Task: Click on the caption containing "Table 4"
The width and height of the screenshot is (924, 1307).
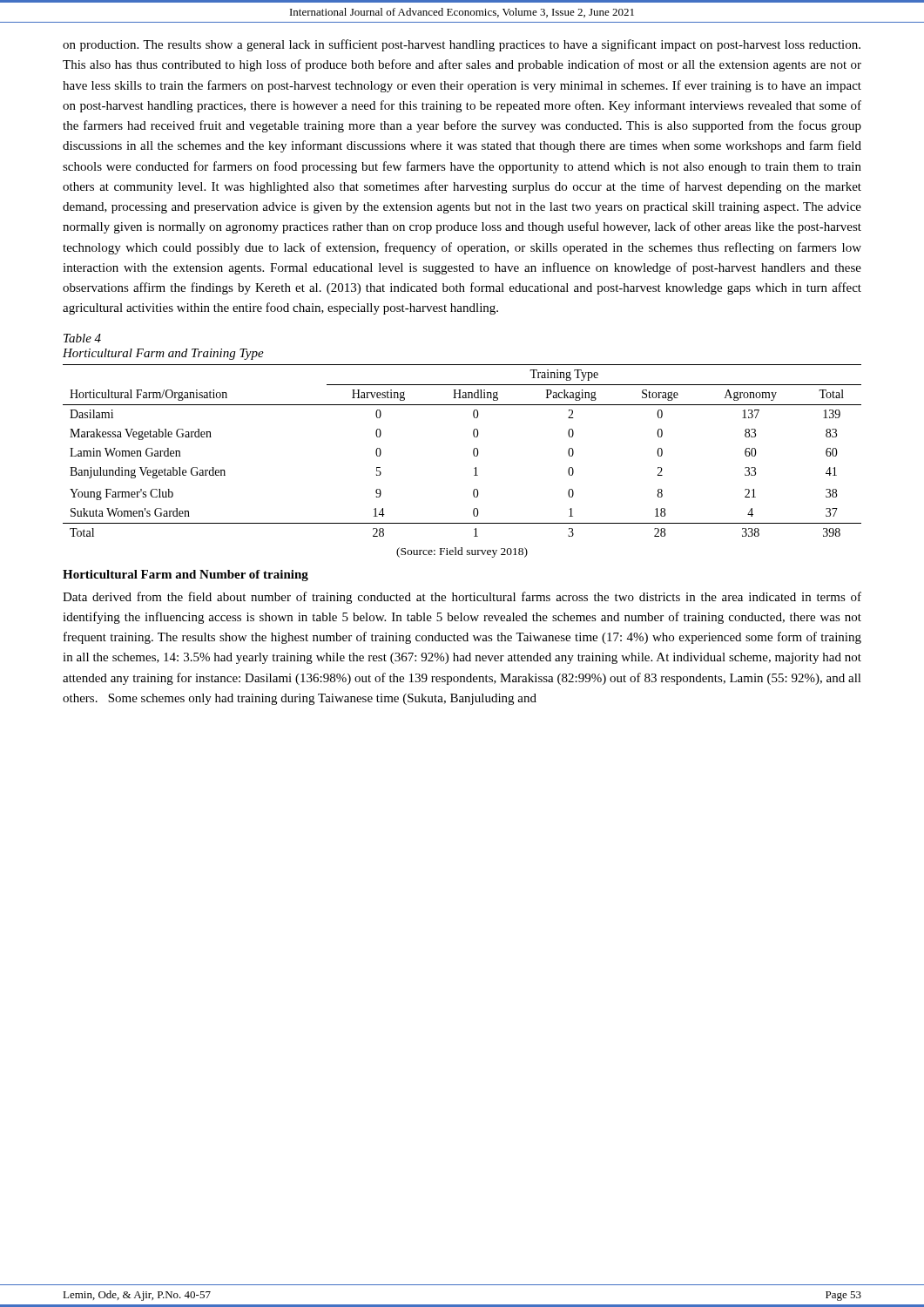Action: click(x=82, y=338)
